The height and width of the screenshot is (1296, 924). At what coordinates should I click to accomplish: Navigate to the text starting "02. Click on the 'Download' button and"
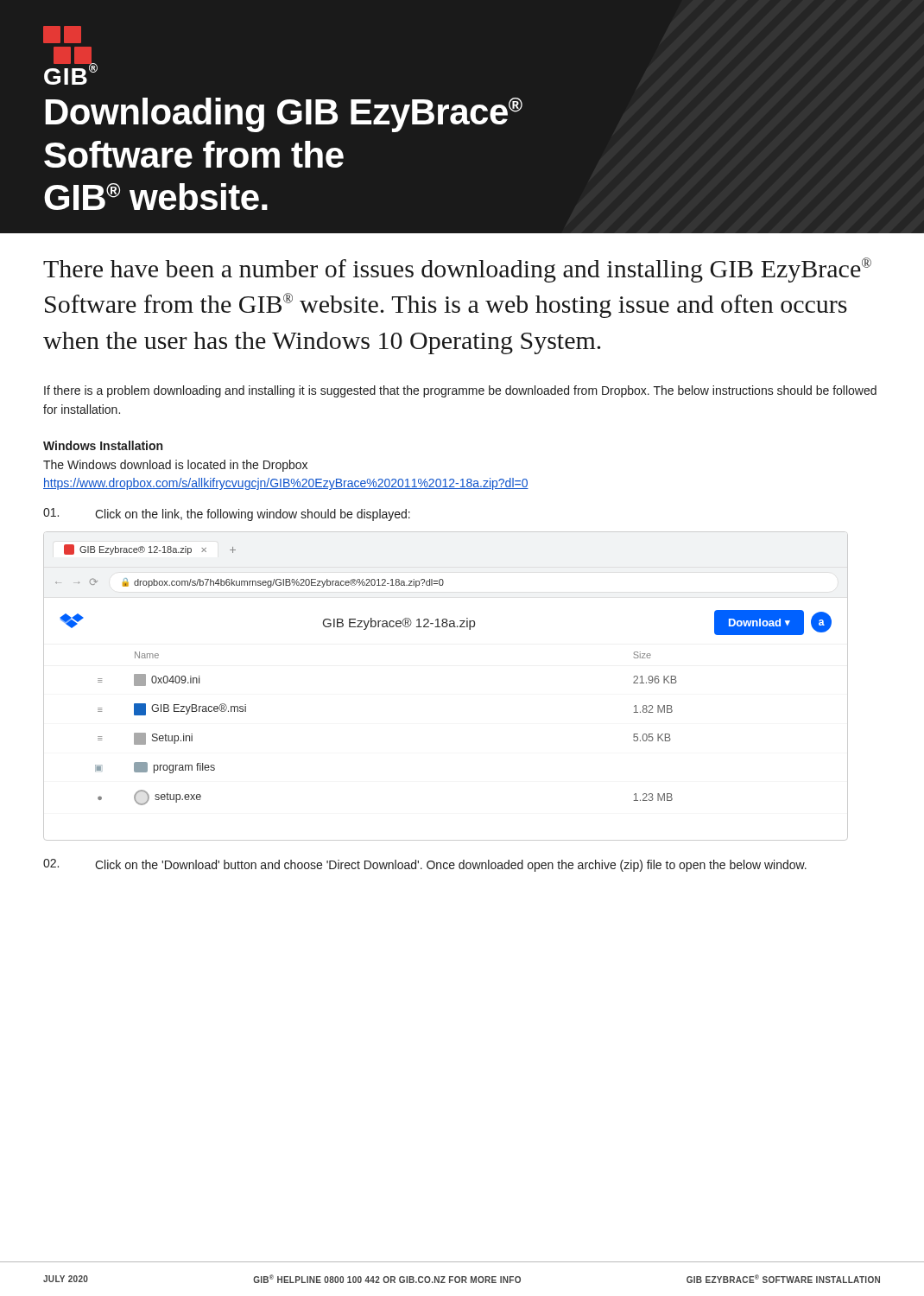462,865
